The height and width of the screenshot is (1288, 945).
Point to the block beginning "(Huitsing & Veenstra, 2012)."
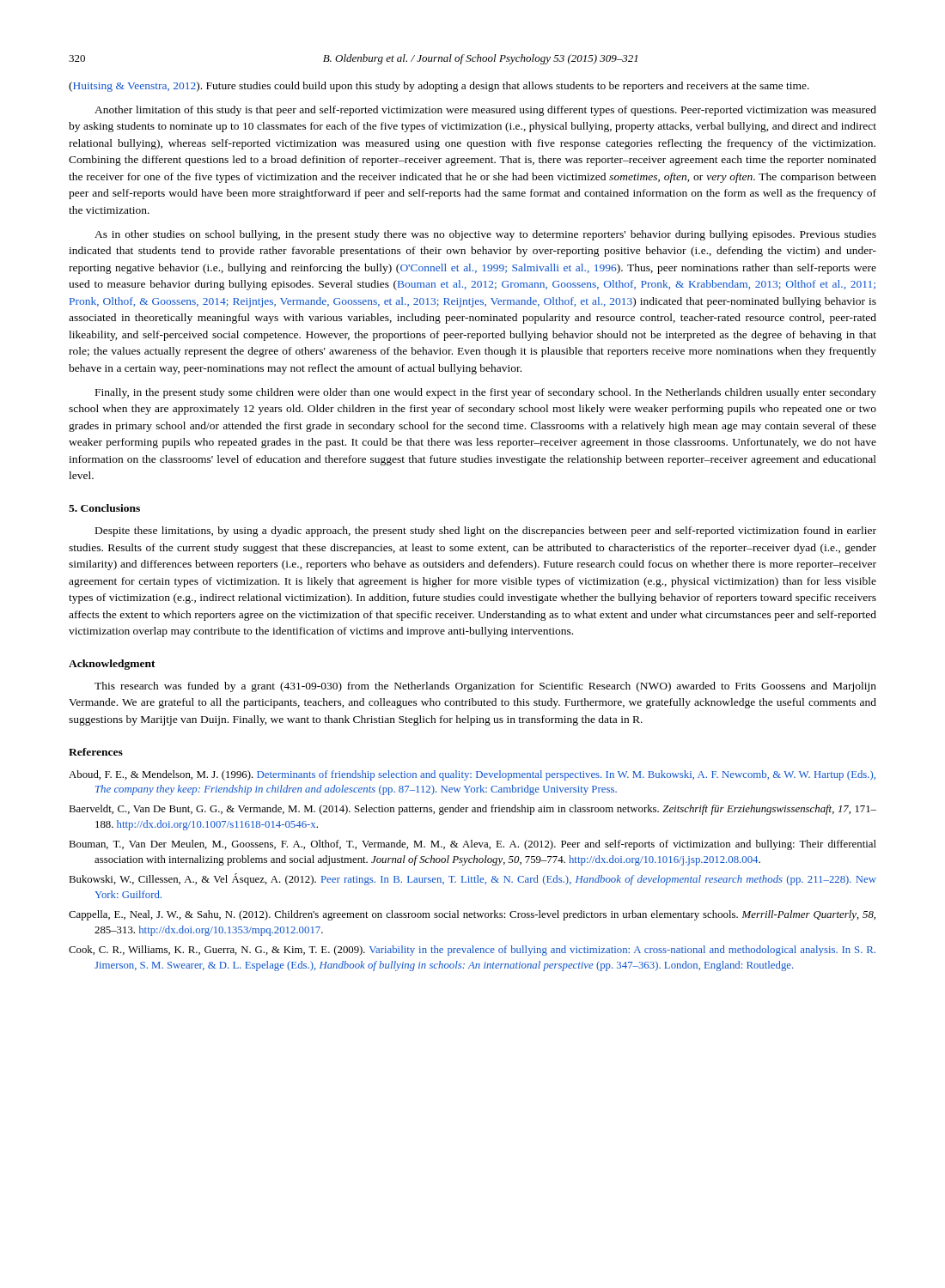472,86
